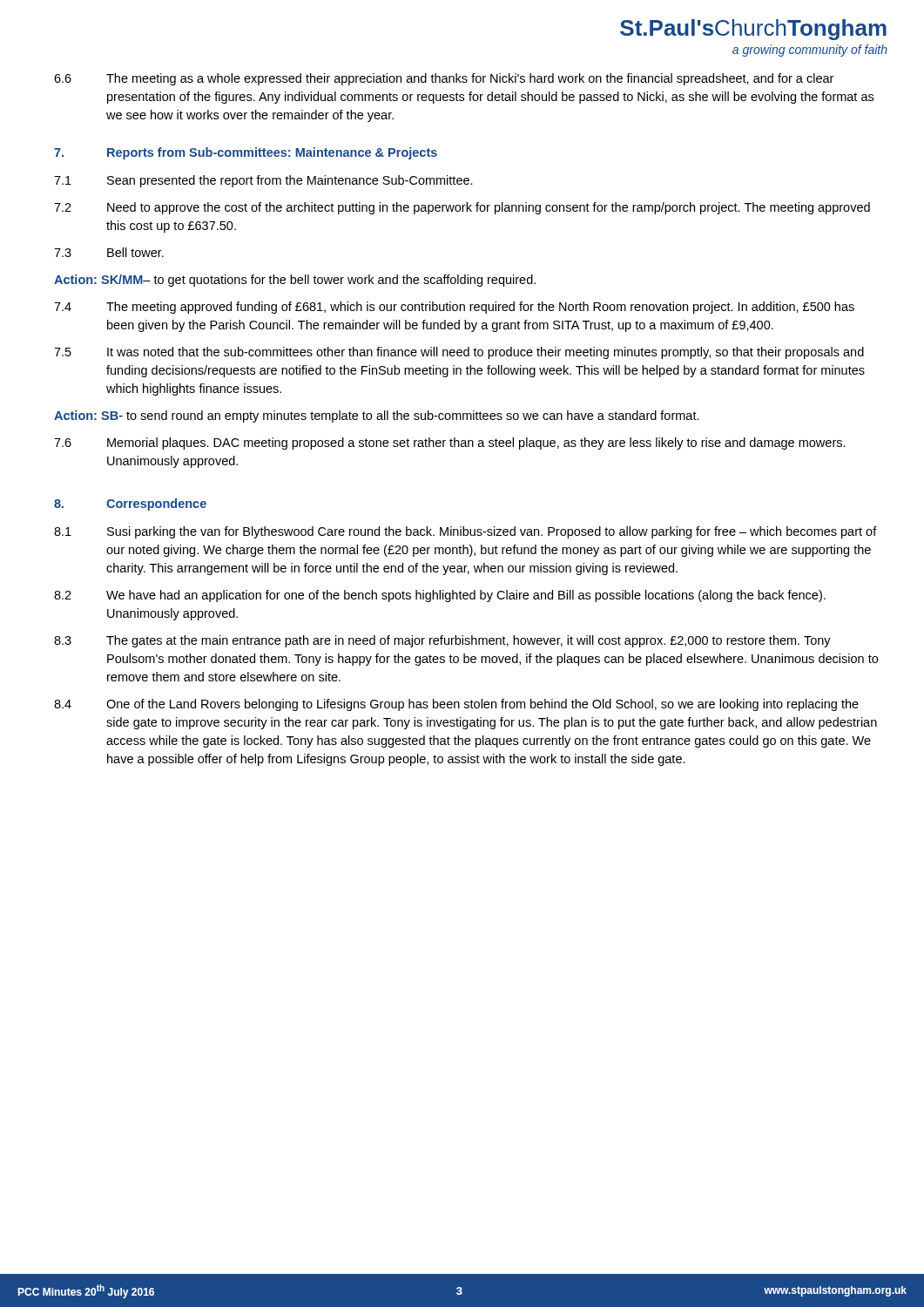The width and height of the screenshot is (924, 1307).
Task: Locate the region starting "6 Memorial plaques. DAC meeting proposed a stone"
Action: (x=466, y=452)
